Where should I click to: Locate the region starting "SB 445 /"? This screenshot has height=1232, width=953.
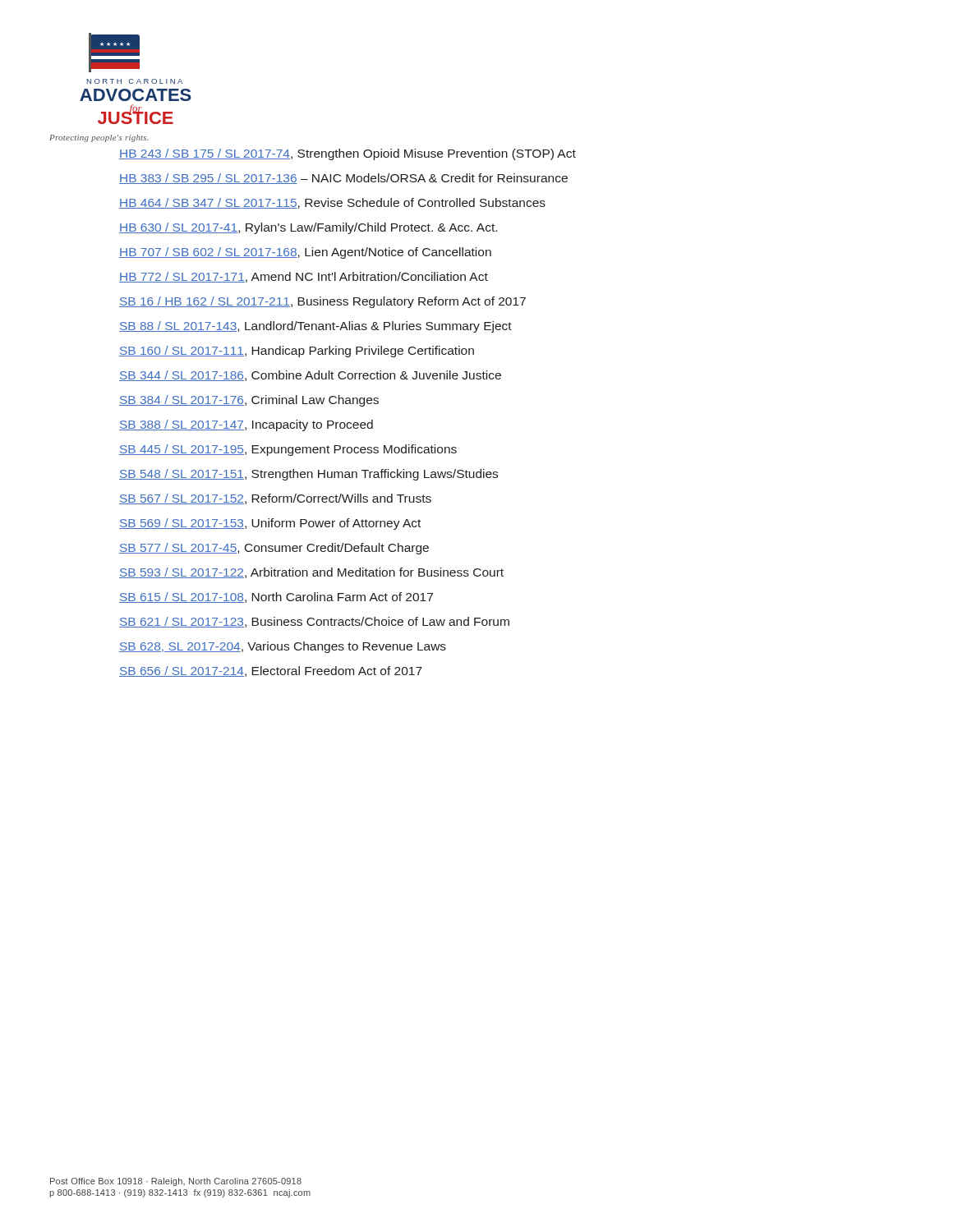click(288, 449)
